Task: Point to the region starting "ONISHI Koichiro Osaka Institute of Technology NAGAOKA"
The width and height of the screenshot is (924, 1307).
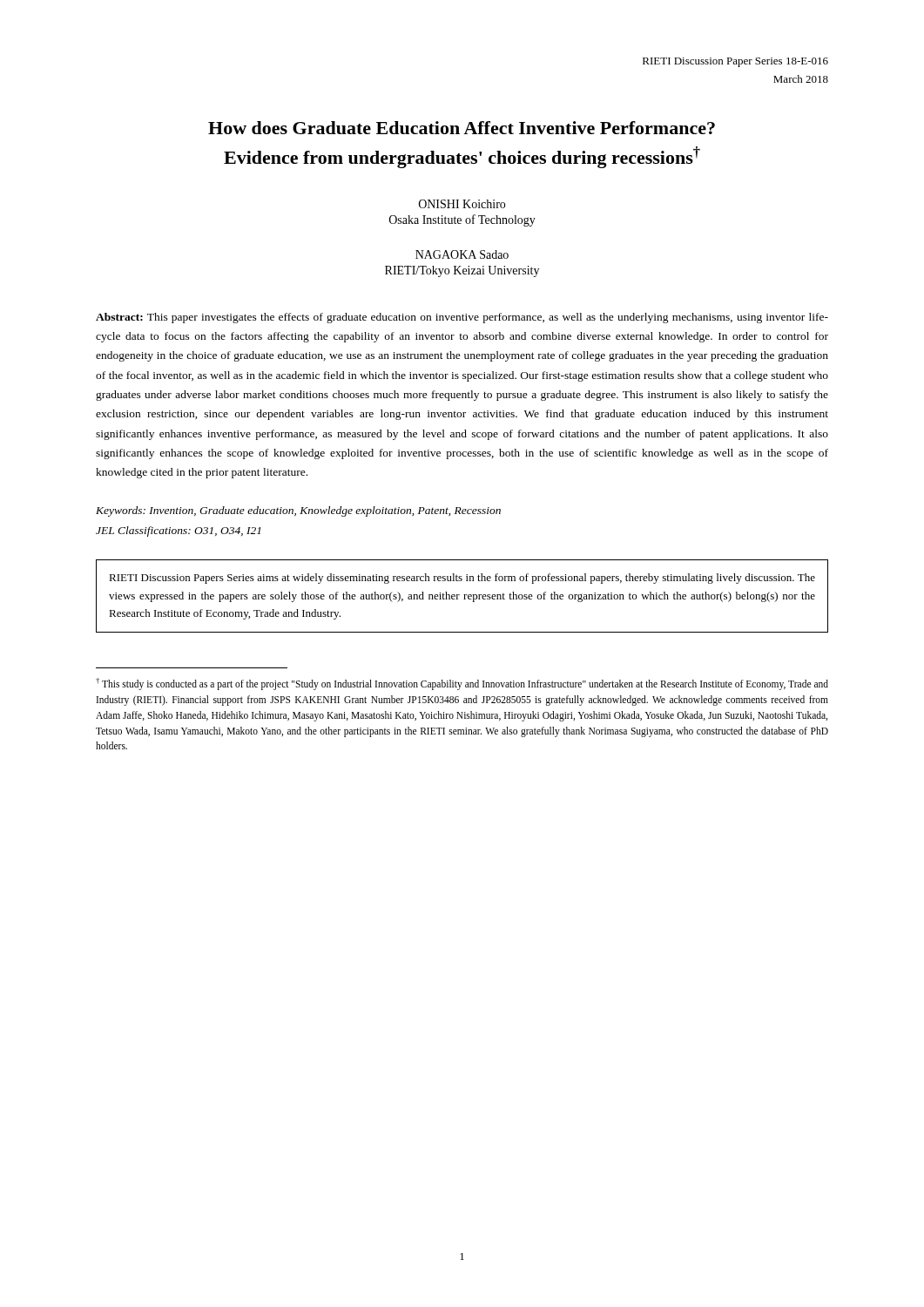Action: (x=462, y=204)
